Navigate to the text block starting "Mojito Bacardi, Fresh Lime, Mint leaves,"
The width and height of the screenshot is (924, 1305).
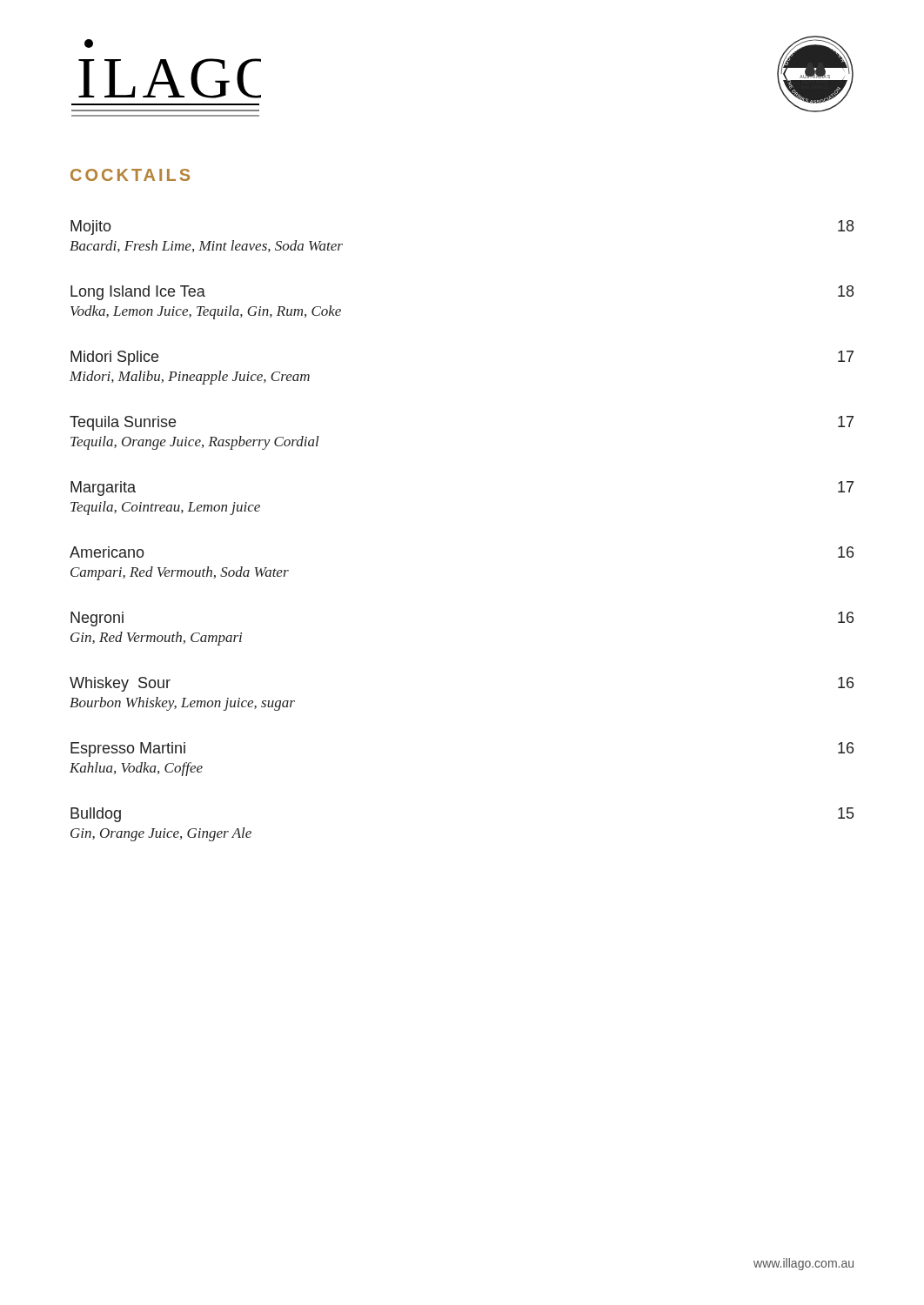(89, 228)
